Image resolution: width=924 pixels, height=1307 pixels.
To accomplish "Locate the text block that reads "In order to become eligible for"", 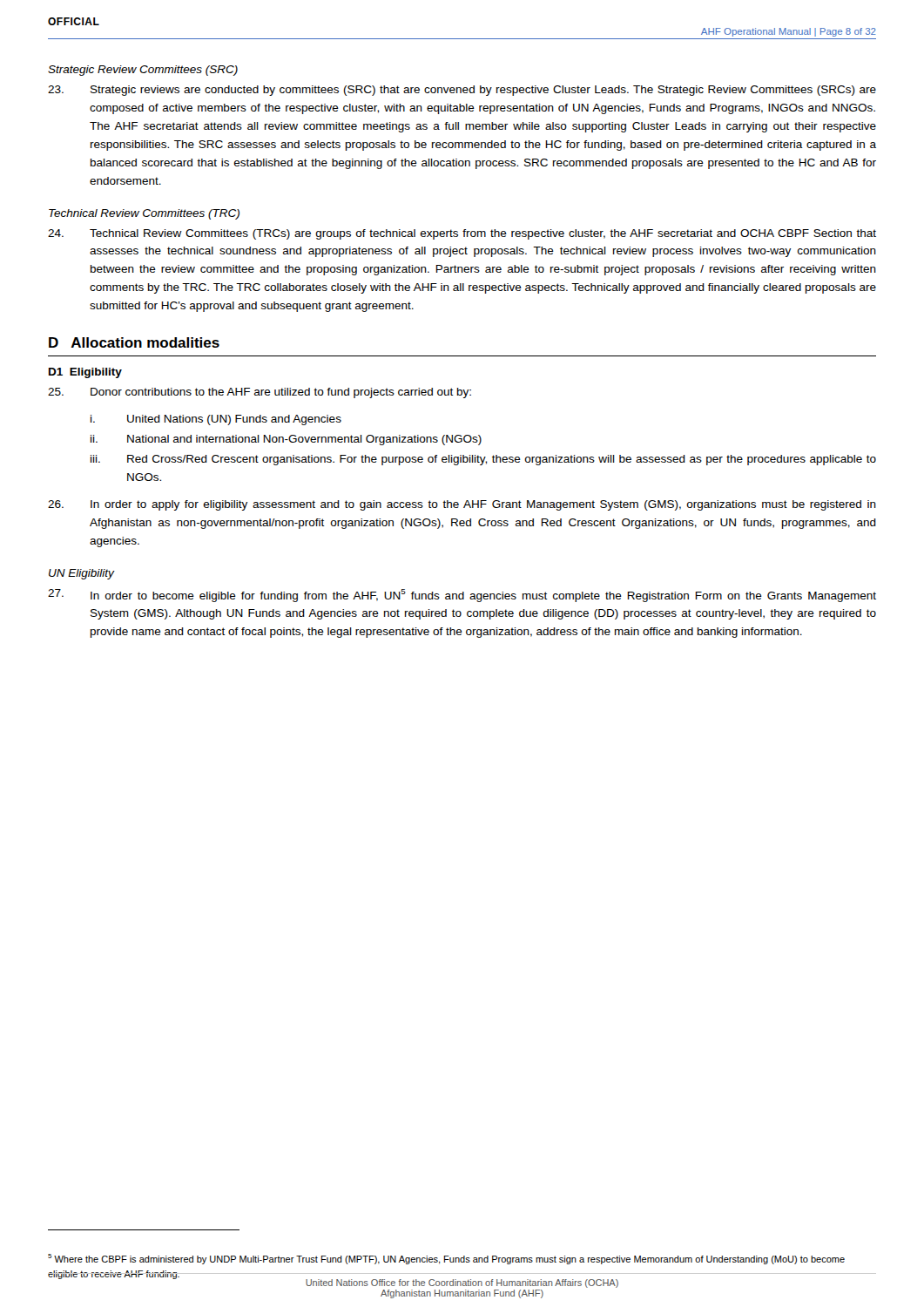I will point(462,613).
